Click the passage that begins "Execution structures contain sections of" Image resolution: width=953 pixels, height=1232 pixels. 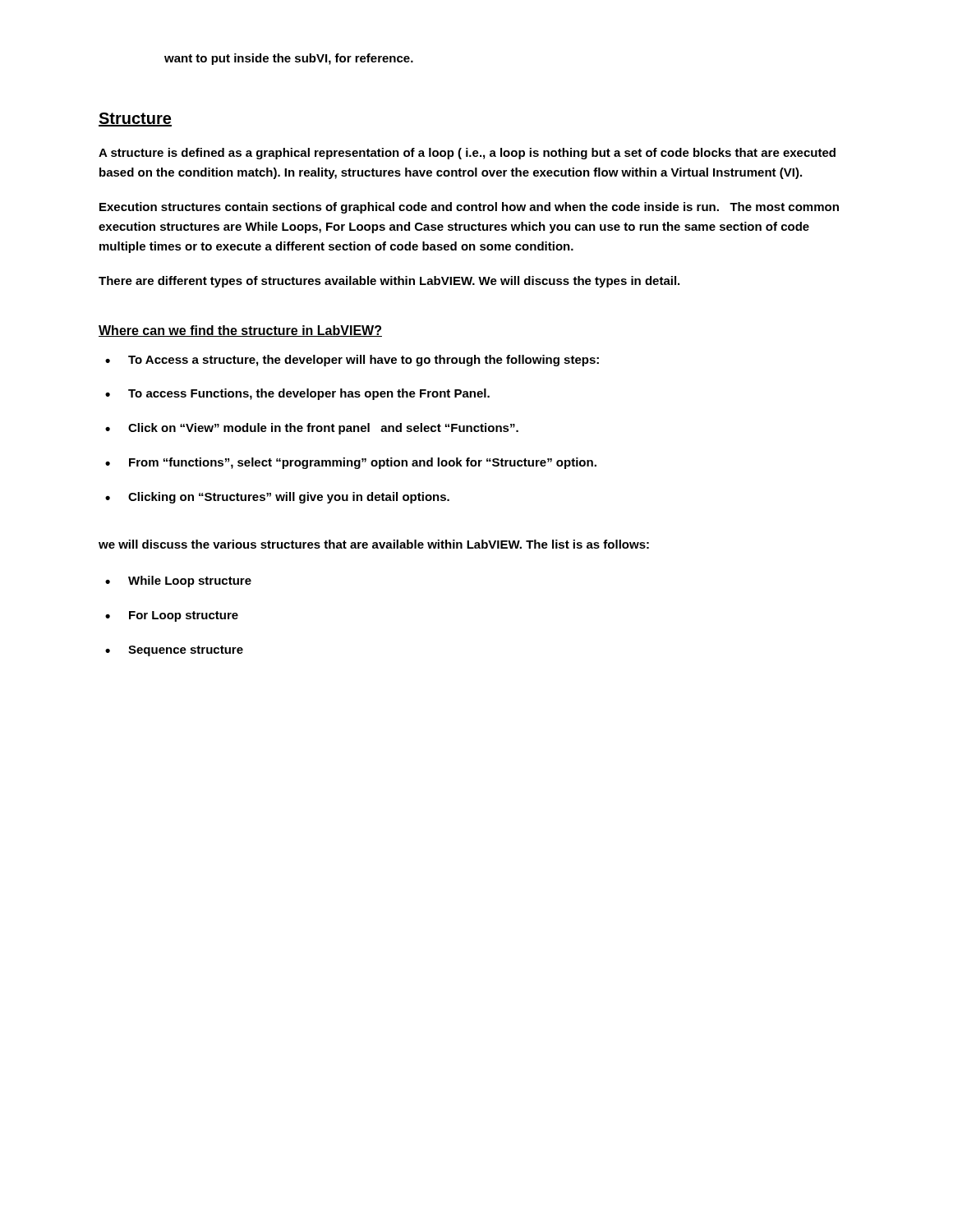tap(469, 226)
